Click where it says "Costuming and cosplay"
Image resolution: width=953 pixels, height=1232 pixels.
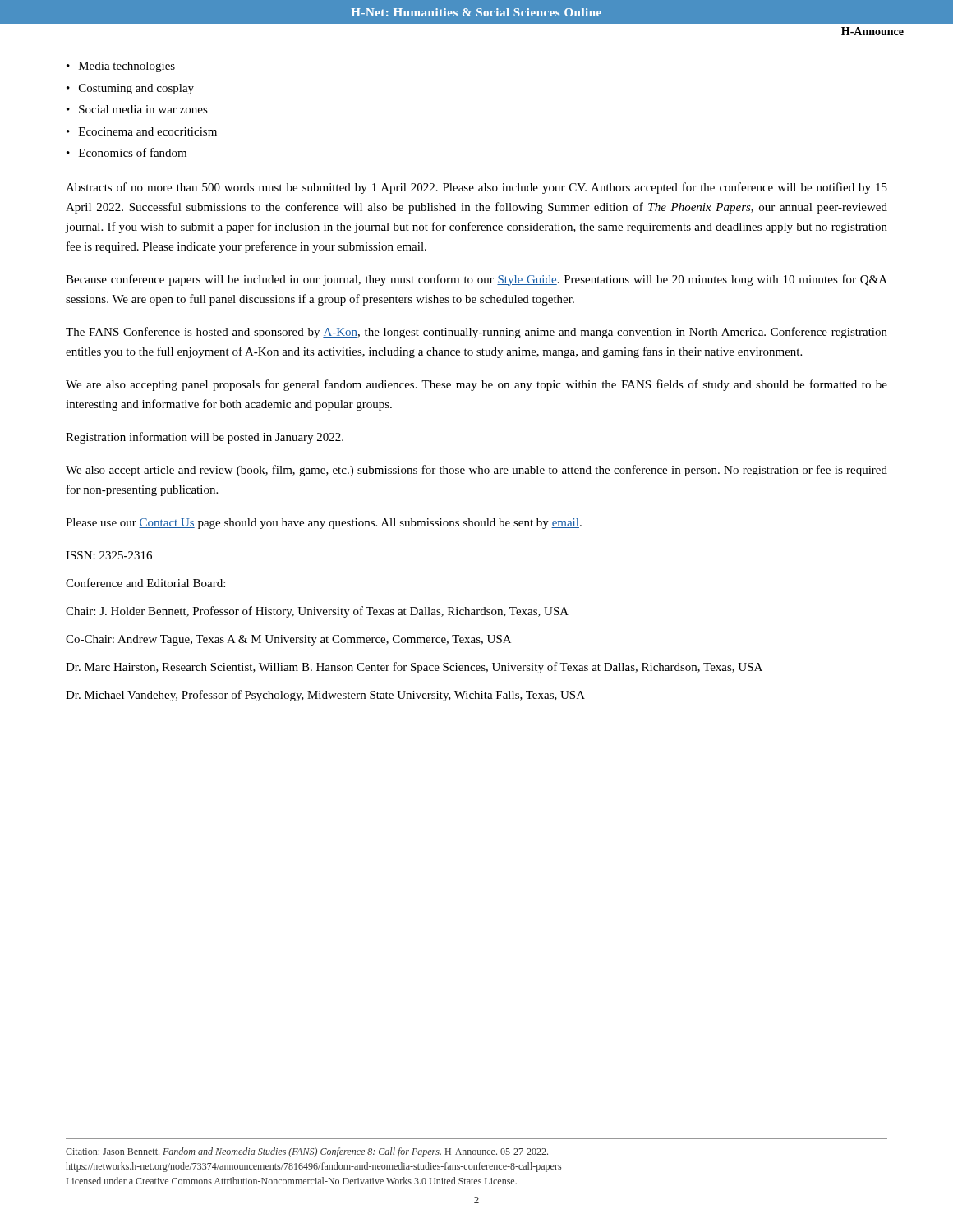(136, 87)
